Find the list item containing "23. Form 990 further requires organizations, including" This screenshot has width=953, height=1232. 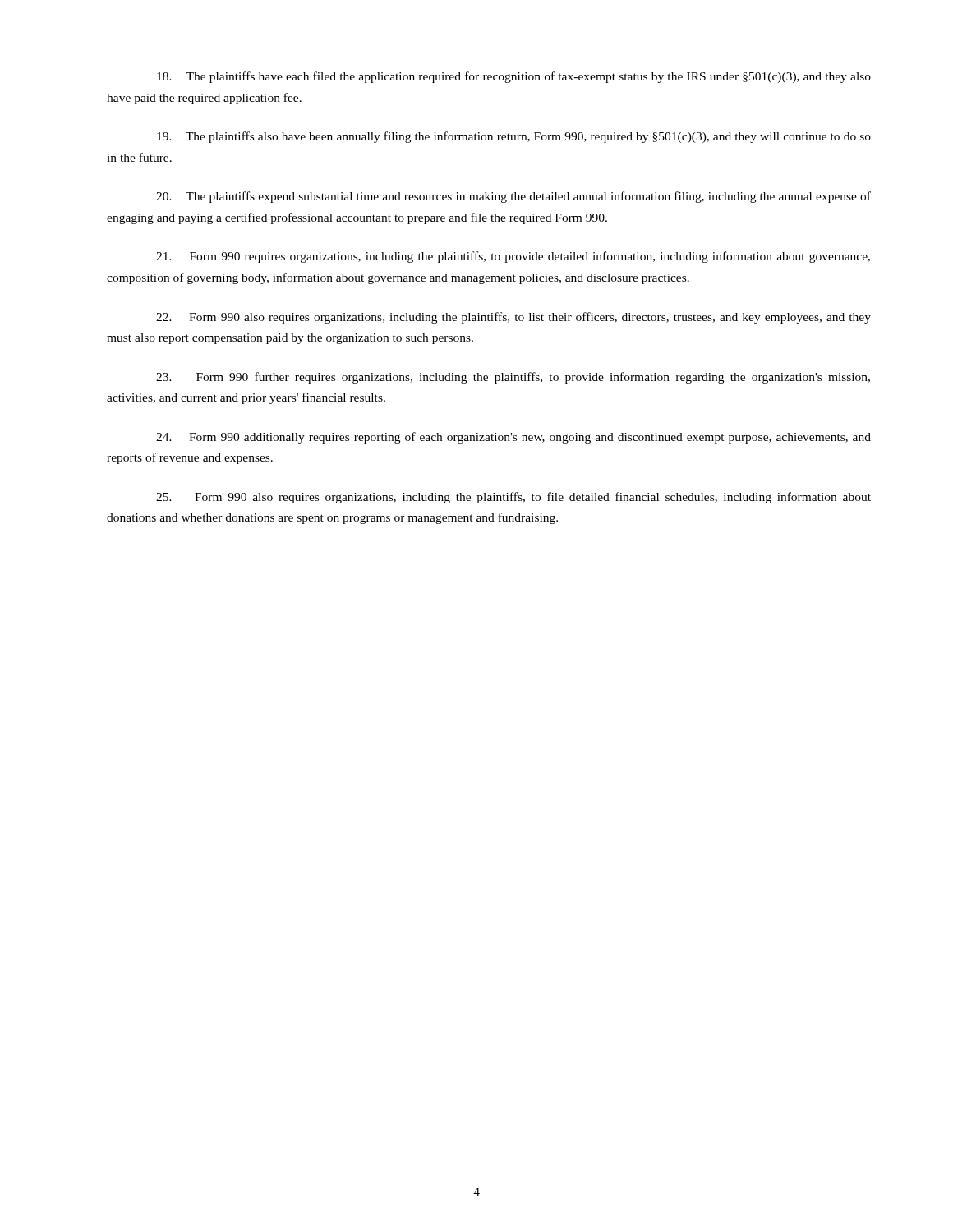pyautogui.click(x=489, y=385)
